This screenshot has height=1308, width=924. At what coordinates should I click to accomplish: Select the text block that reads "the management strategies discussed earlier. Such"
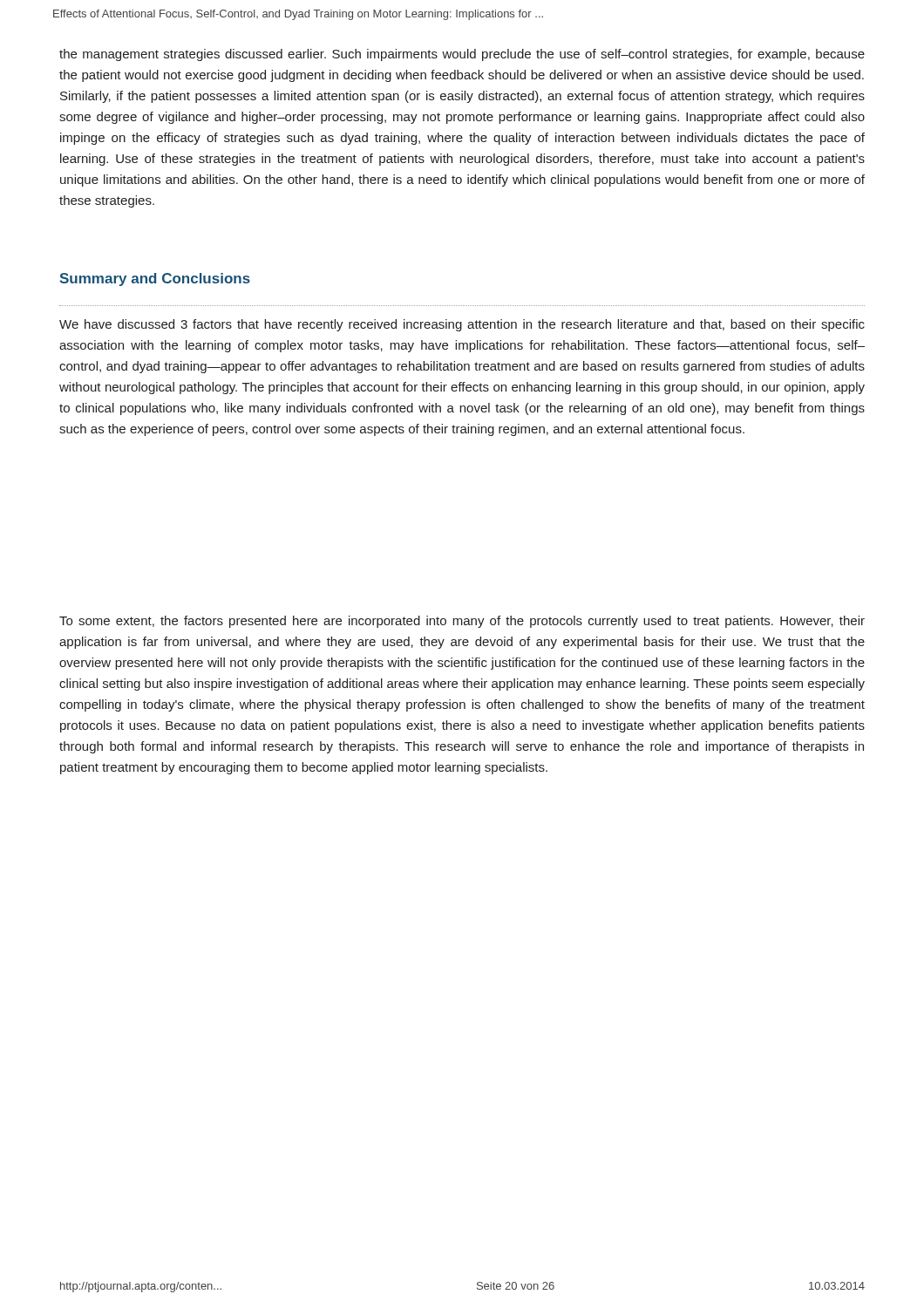coord(462,127)
